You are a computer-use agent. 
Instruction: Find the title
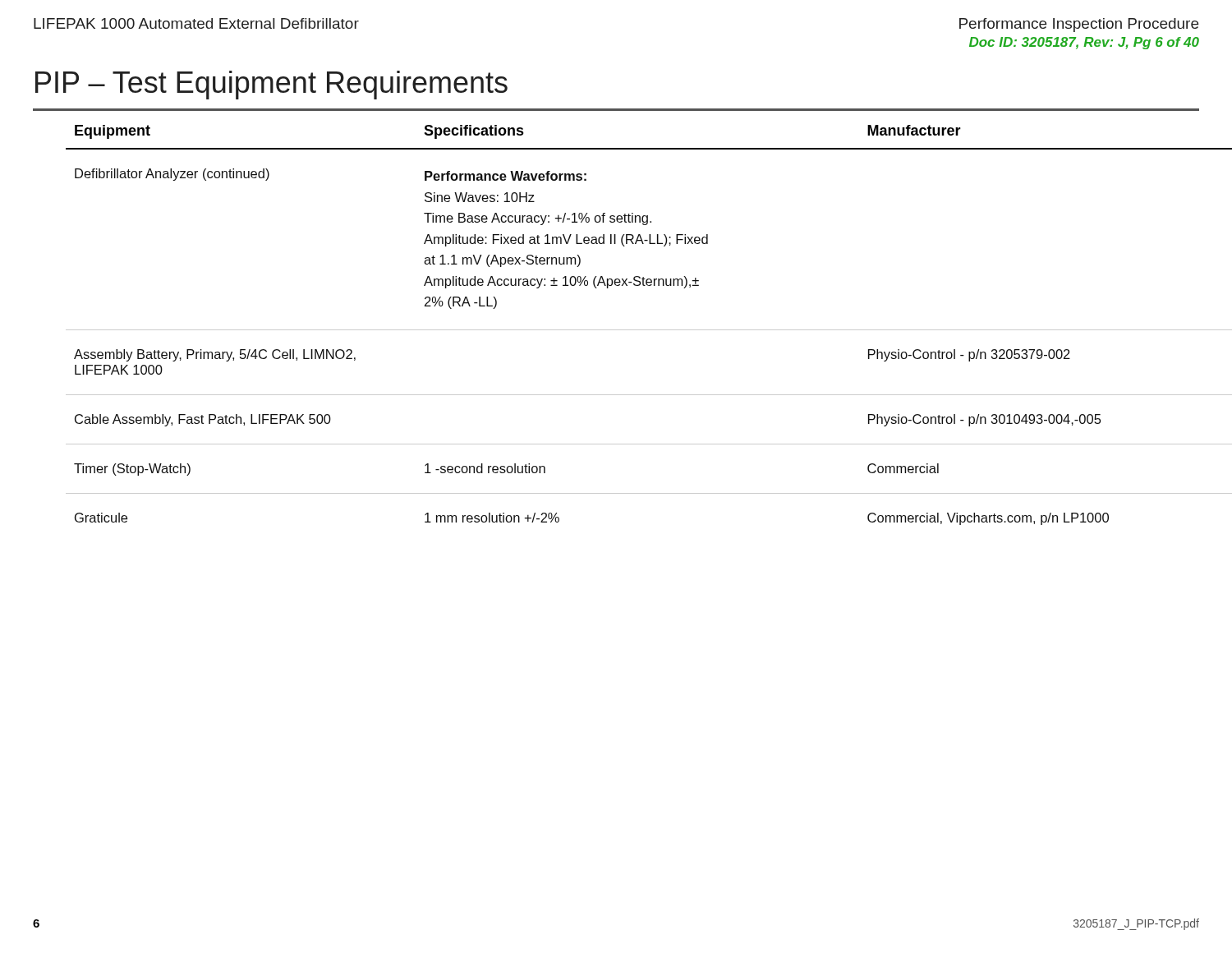point(271,83)
